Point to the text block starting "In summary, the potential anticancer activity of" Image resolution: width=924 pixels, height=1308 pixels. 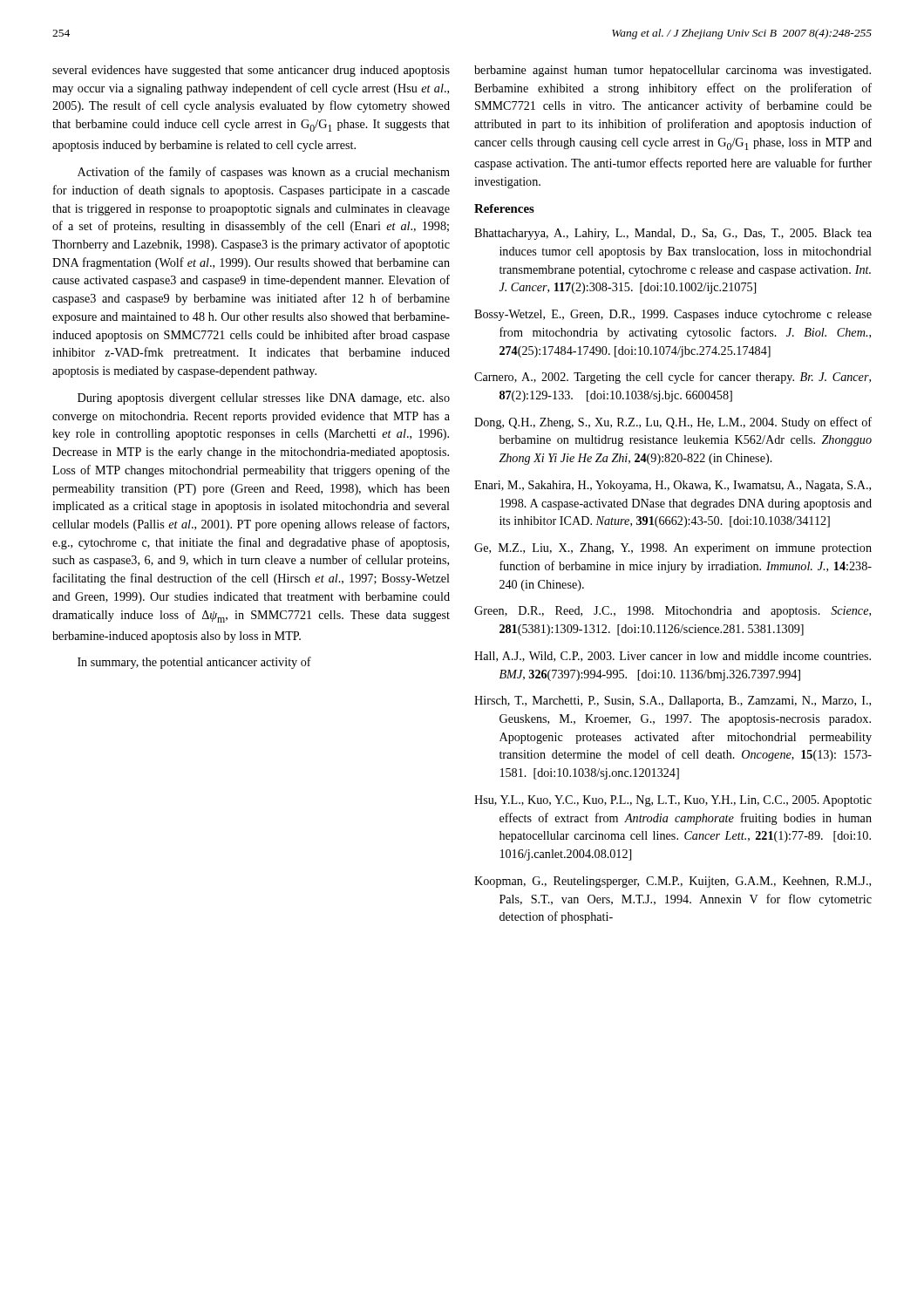coord(251,663)
